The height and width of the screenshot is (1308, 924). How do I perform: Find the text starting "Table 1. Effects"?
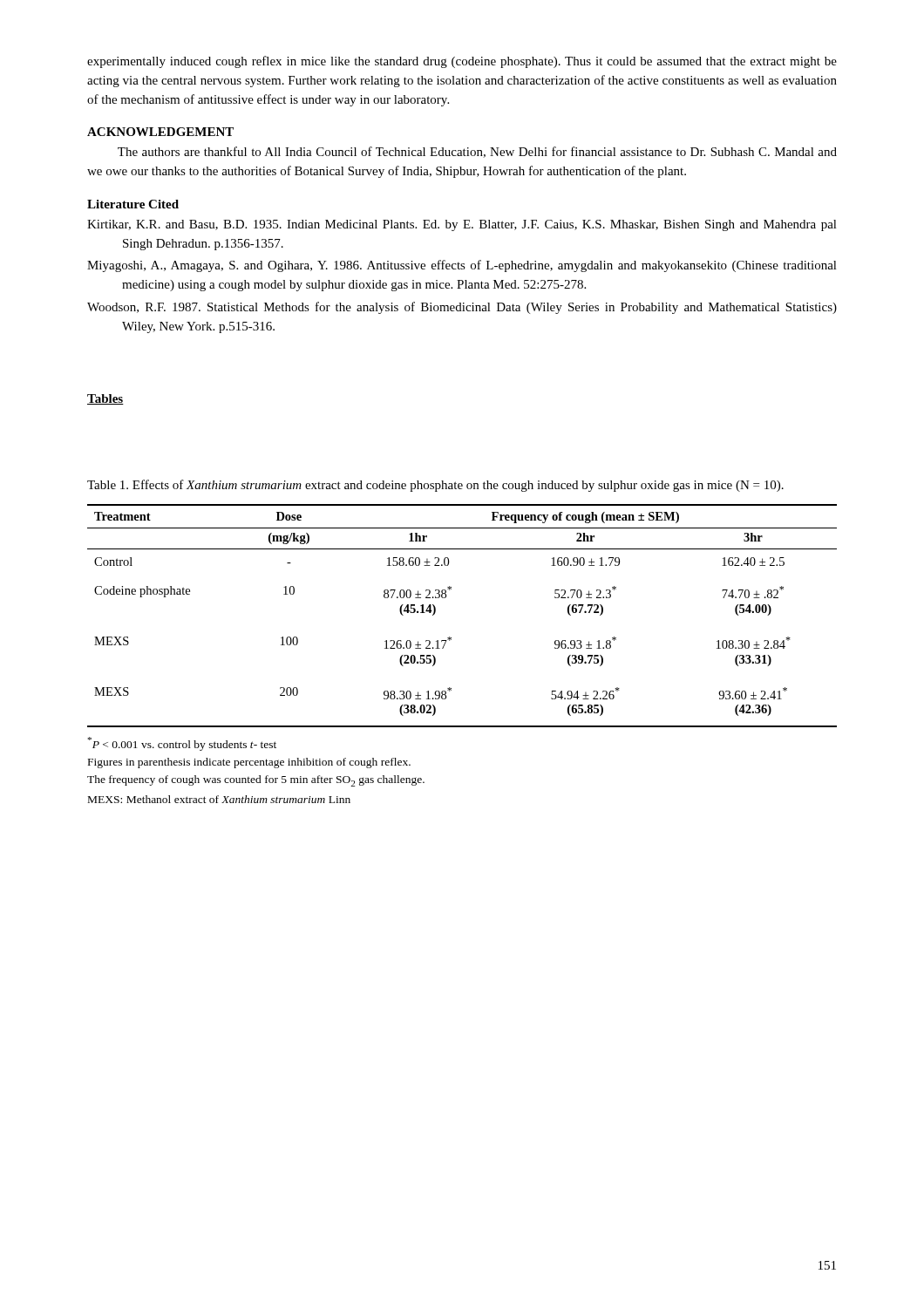[x=436, y=485]
